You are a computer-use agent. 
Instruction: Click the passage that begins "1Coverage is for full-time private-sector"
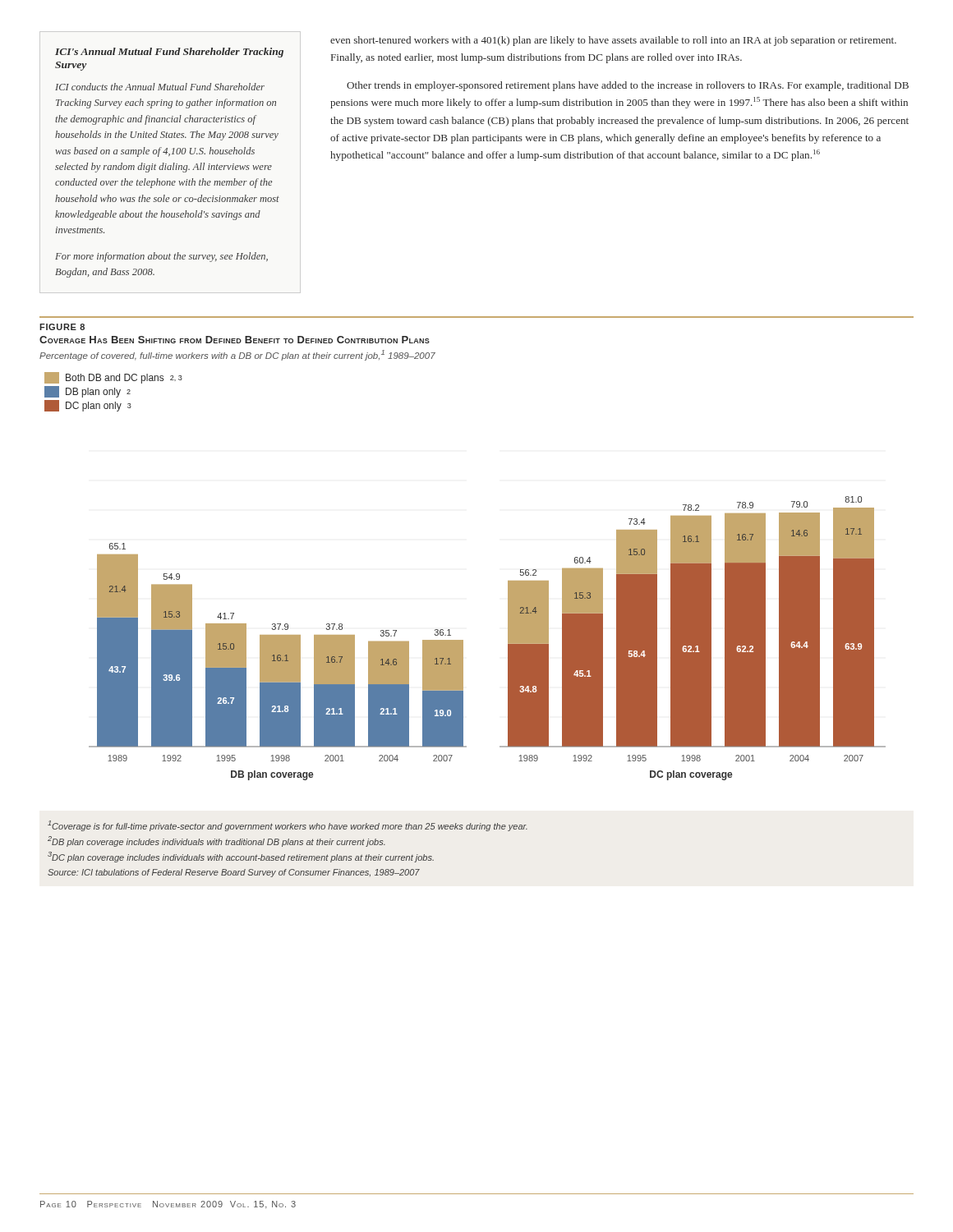click(288, 826)
